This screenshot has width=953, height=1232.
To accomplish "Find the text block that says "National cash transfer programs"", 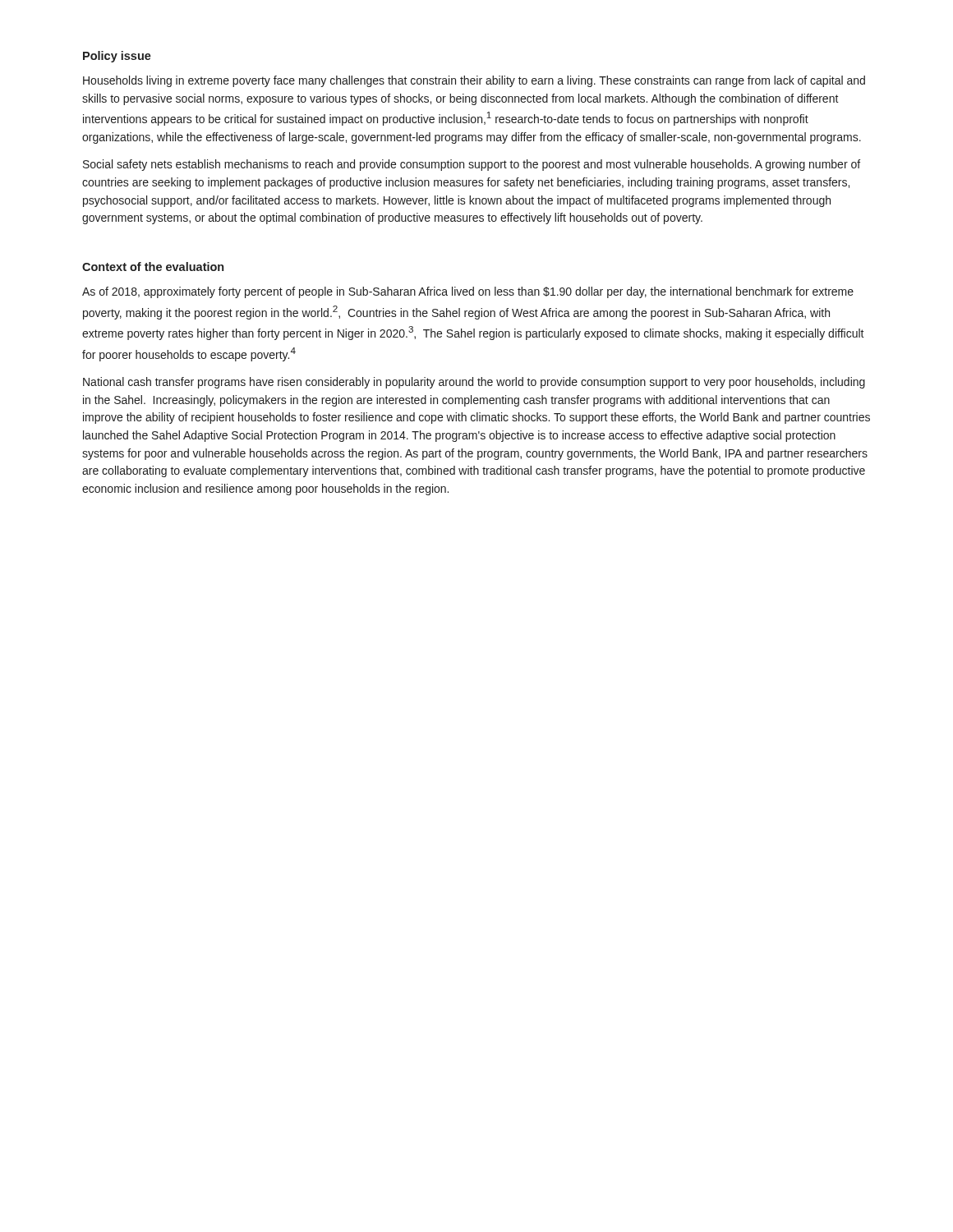I will coord(476,435).
